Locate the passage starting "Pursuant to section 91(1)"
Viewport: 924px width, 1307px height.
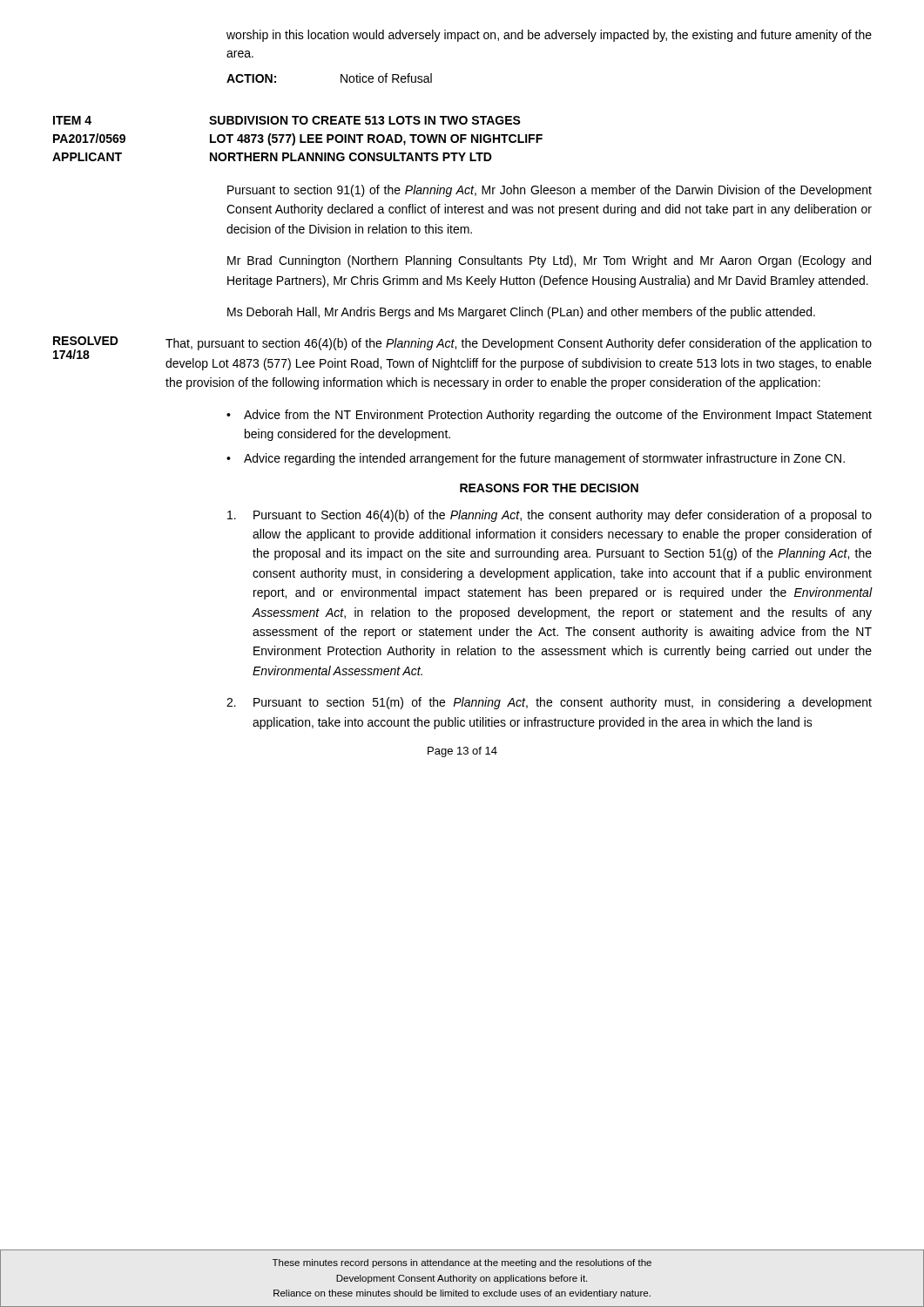click(549, 209)
